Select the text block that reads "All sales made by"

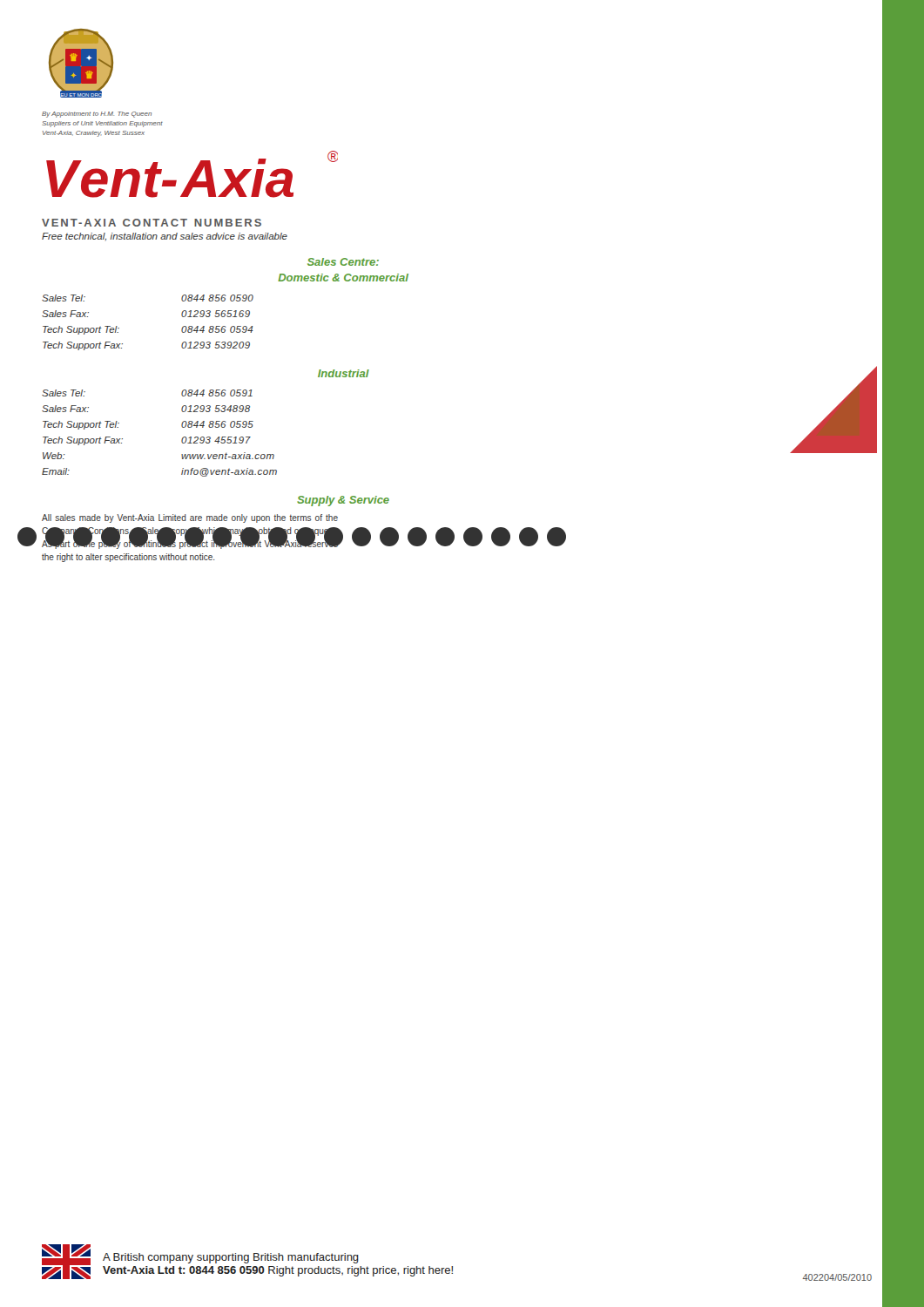[x=190, y=538]
